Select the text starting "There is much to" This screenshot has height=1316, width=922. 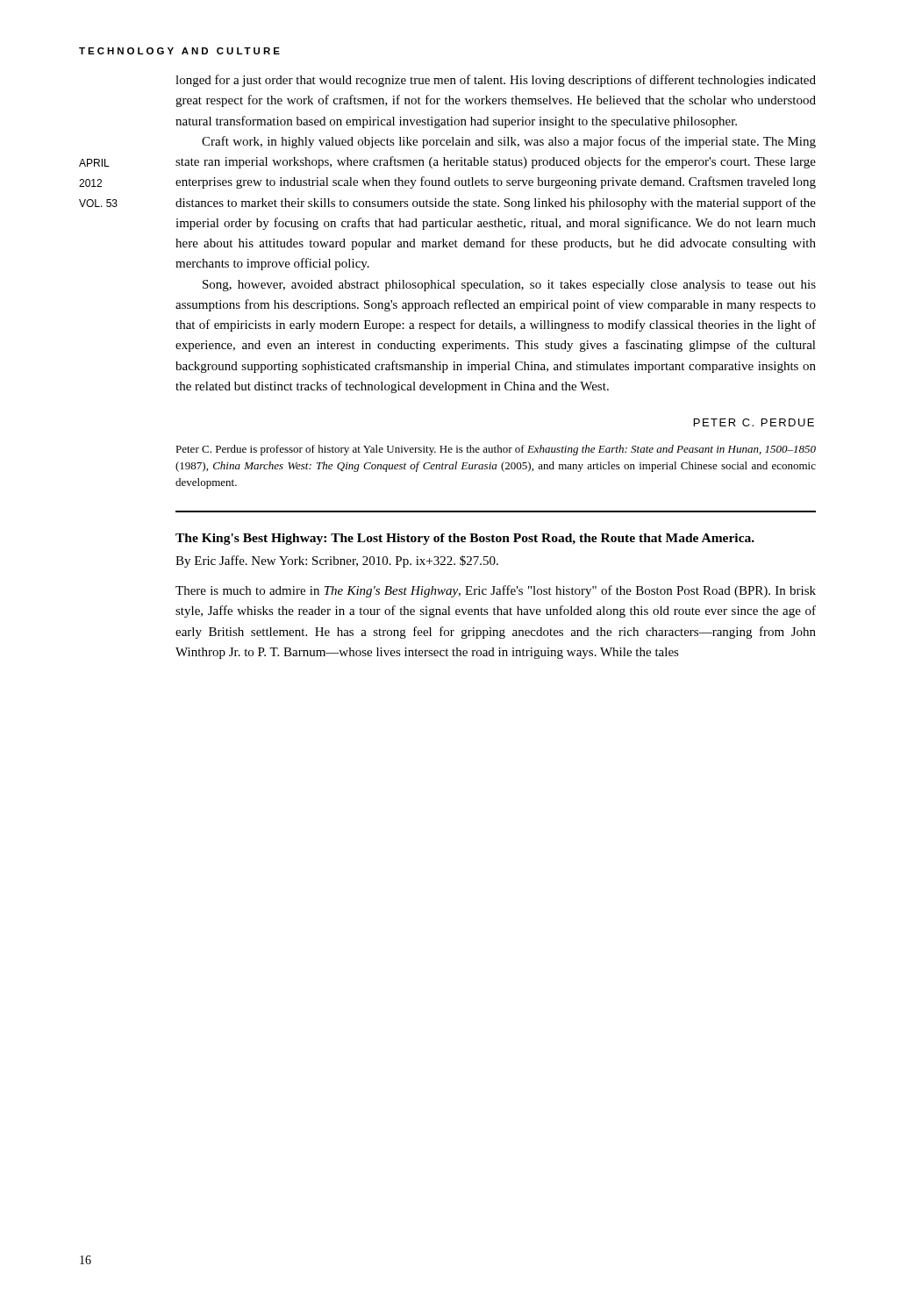(x=496, y=622)
